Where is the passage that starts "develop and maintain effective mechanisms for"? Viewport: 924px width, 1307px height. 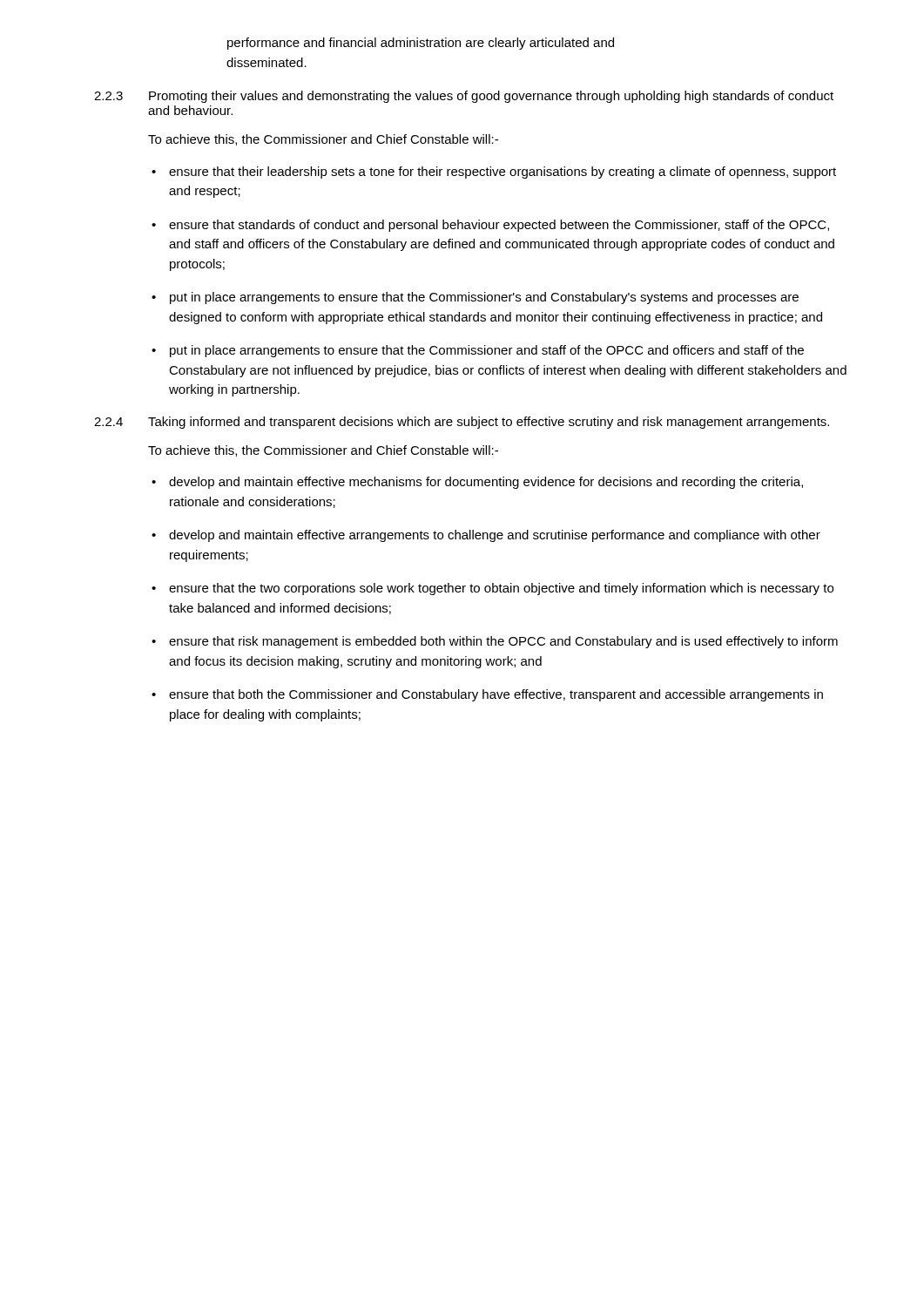point(501,492)
